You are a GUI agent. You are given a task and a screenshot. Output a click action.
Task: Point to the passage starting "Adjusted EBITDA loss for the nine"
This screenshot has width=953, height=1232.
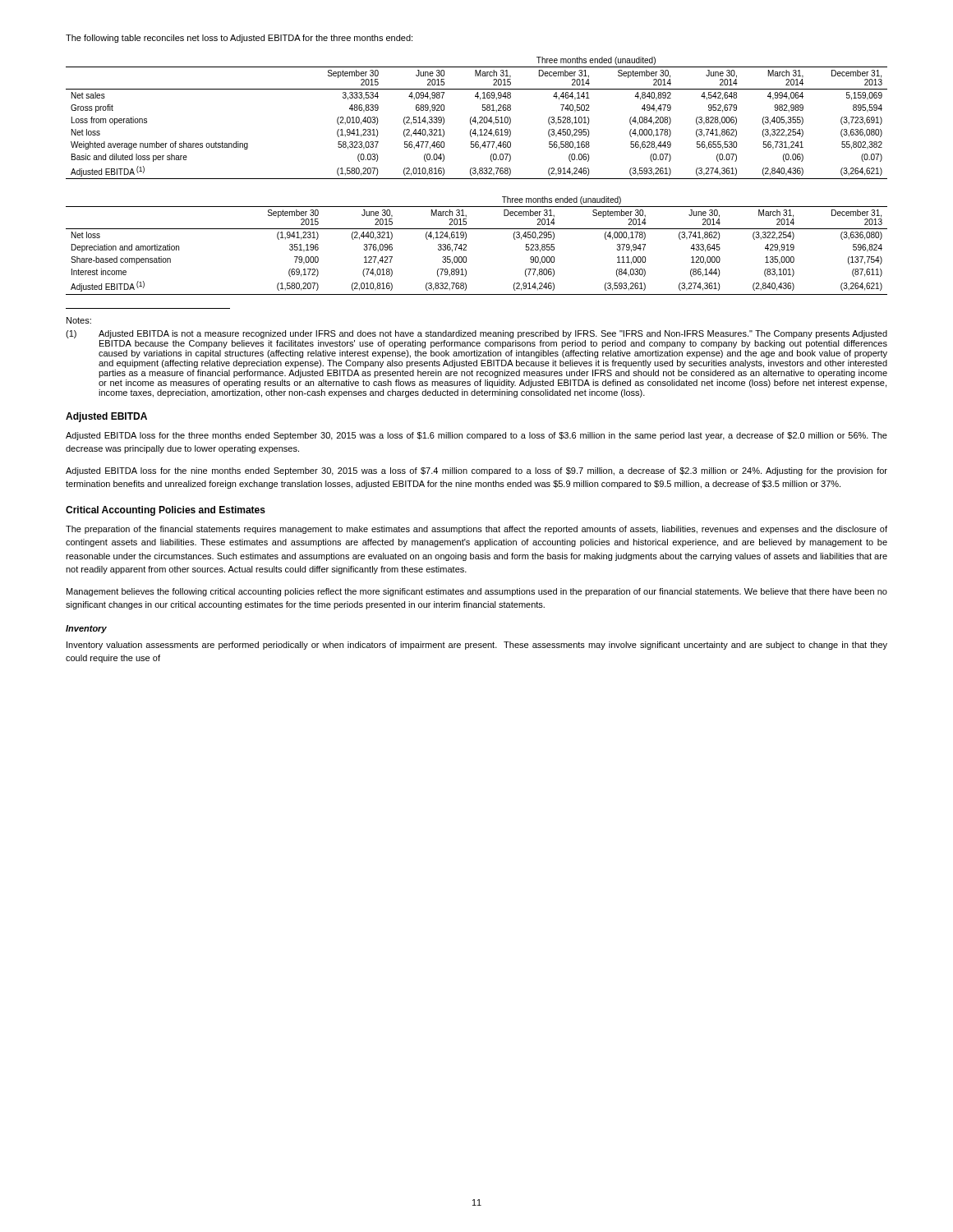tap(476, 477)
